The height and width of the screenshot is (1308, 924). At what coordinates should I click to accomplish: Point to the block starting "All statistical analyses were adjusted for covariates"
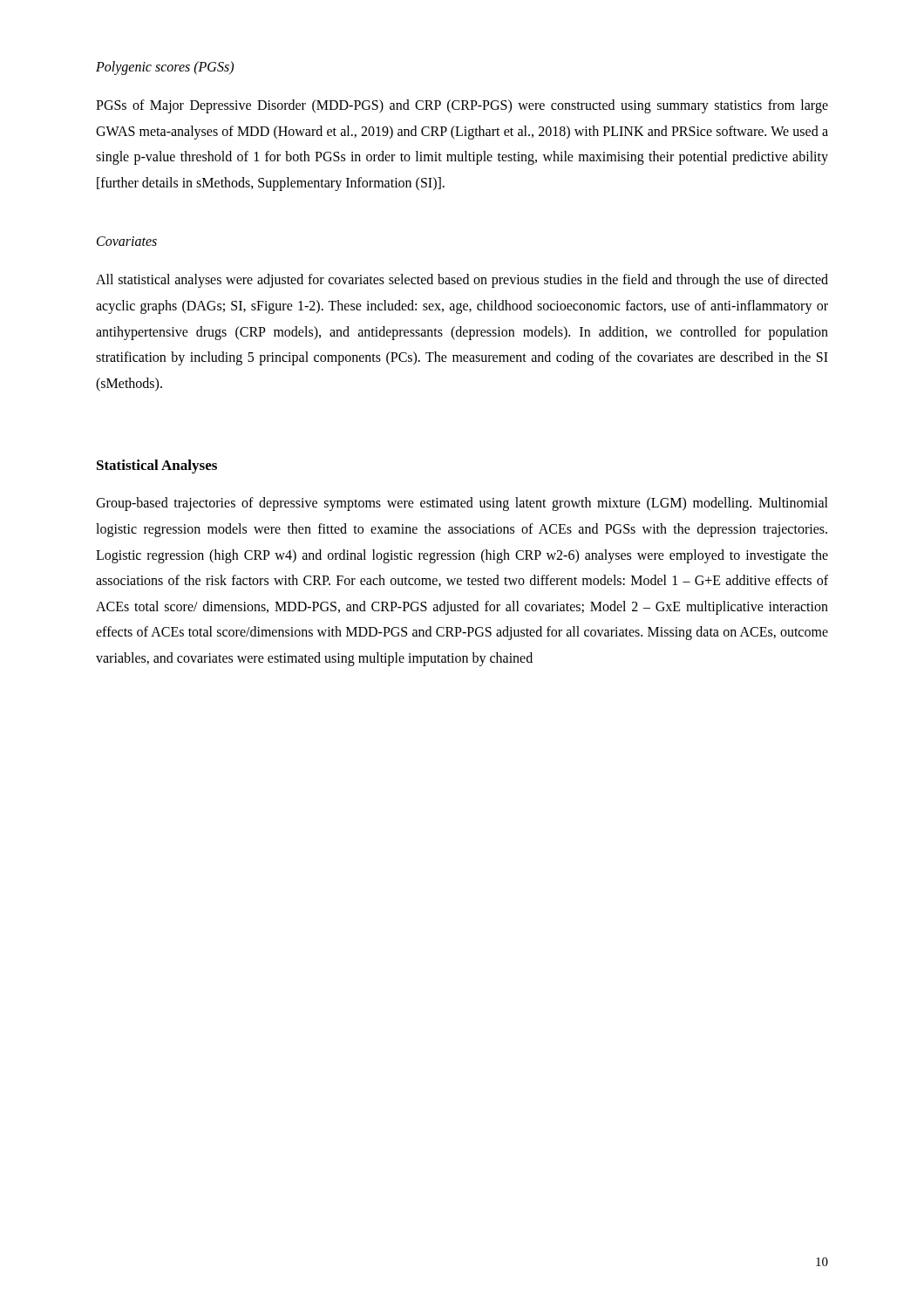pyautogui.click(x=462, y=331)
